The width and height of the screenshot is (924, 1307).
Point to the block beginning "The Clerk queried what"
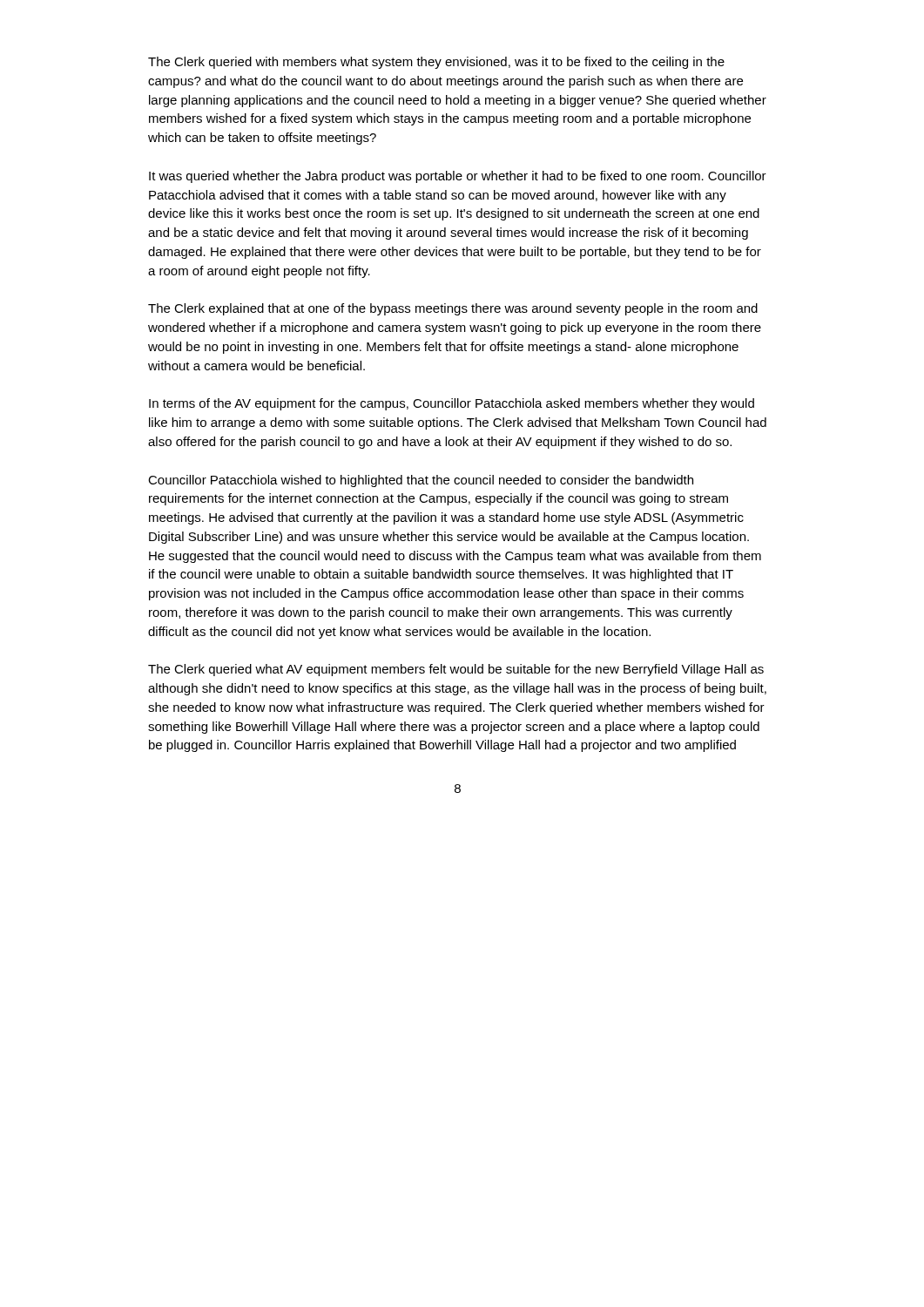click(x=458, y=707)
